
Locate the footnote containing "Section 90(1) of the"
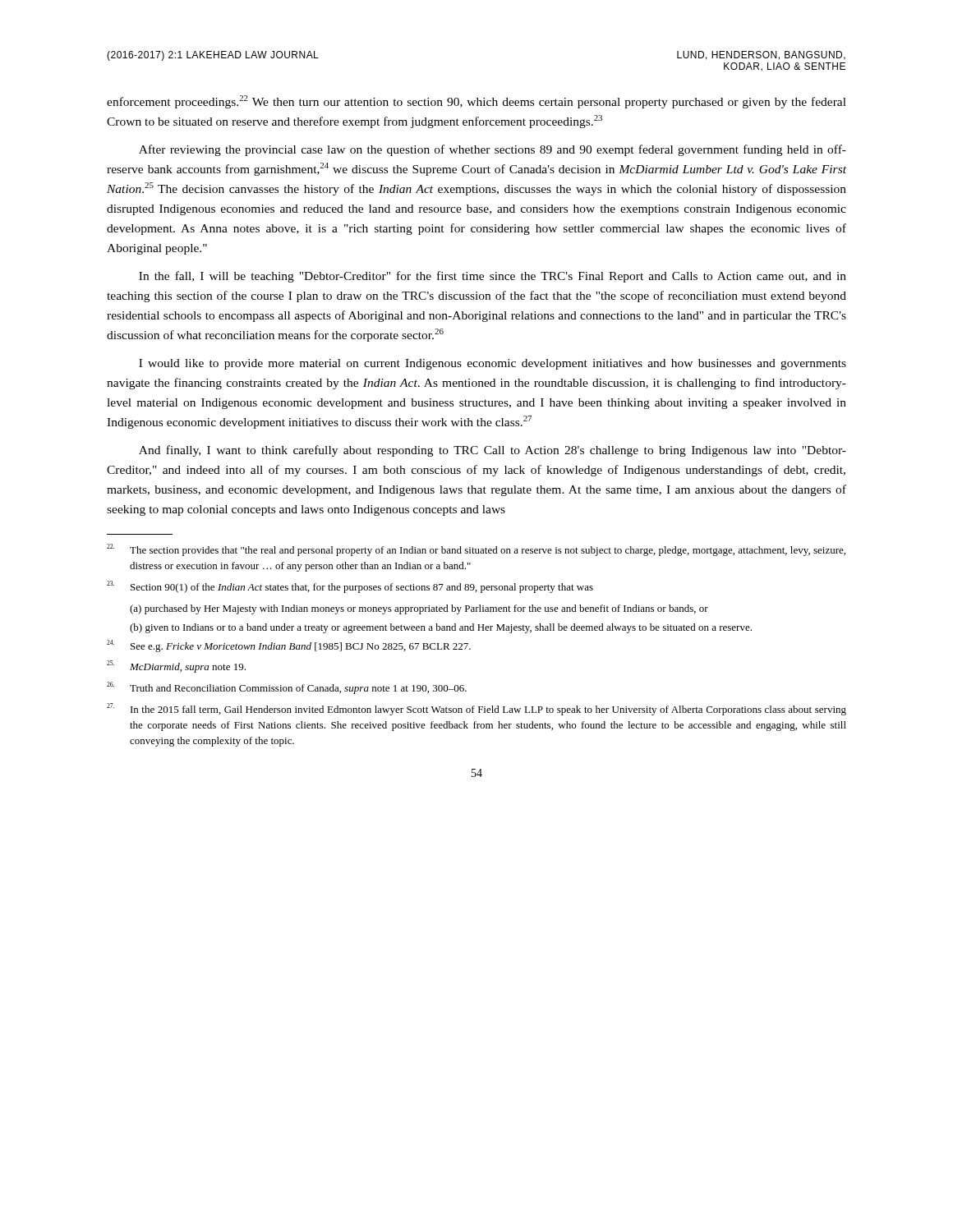click(476, 588)
